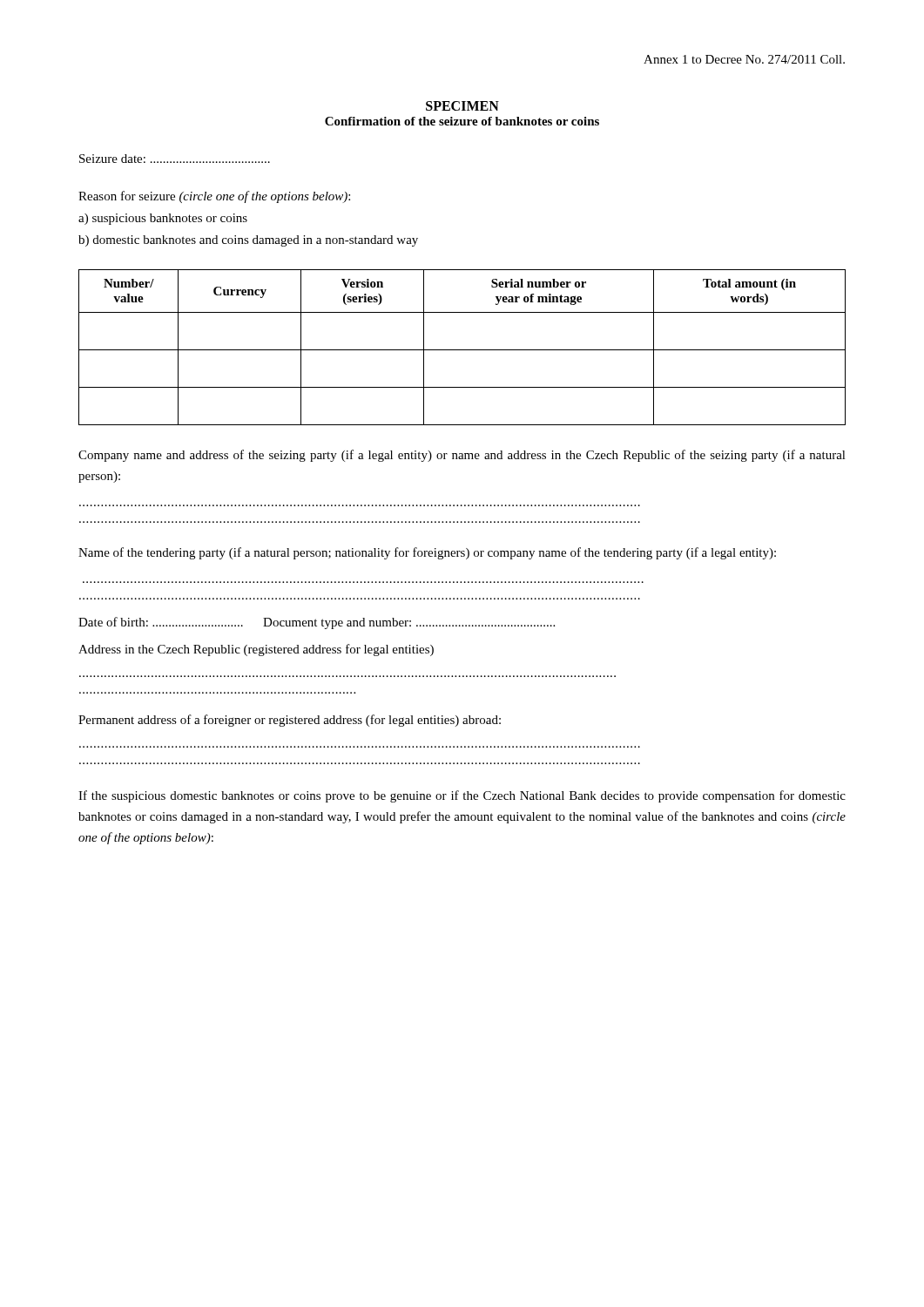Locate the block starting "Seizure date:"

pos(174,159)
